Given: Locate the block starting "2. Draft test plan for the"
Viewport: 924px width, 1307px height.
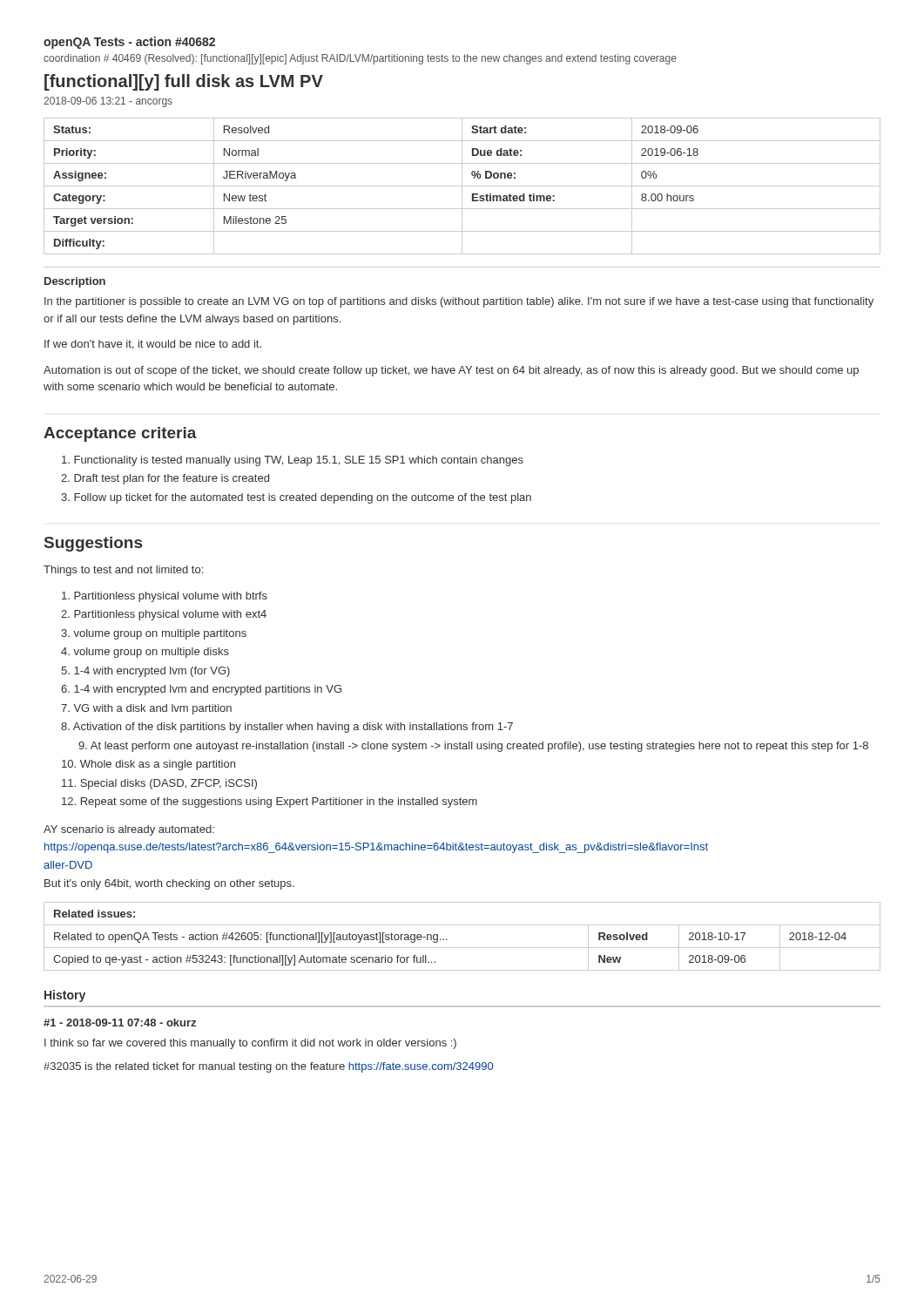Looking at the screenshot, I should click(x=165, y=478).
